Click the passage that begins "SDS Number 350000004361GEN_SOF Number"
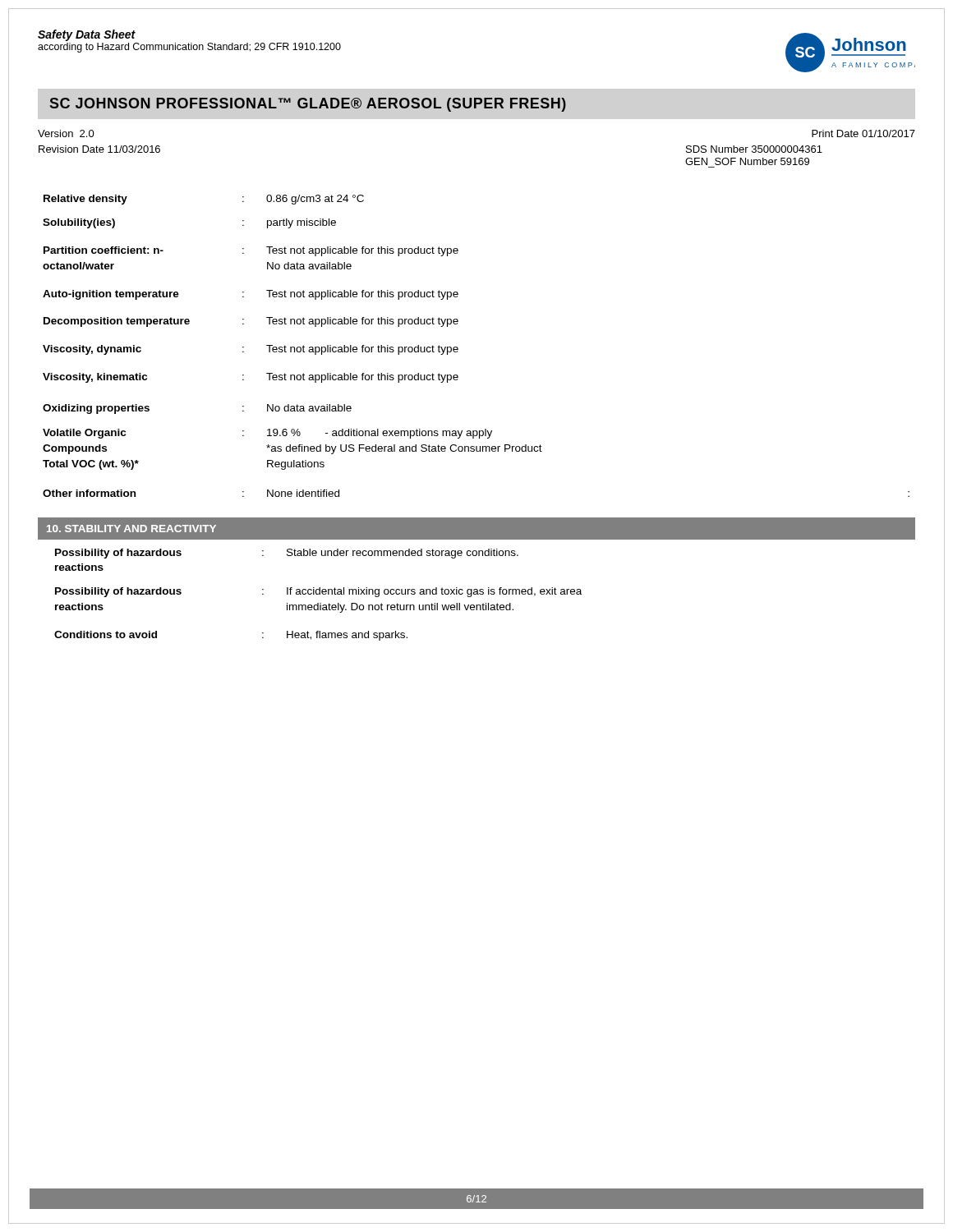The width and height of the screenshot is (953, 1232). click(x=754, y=155)
